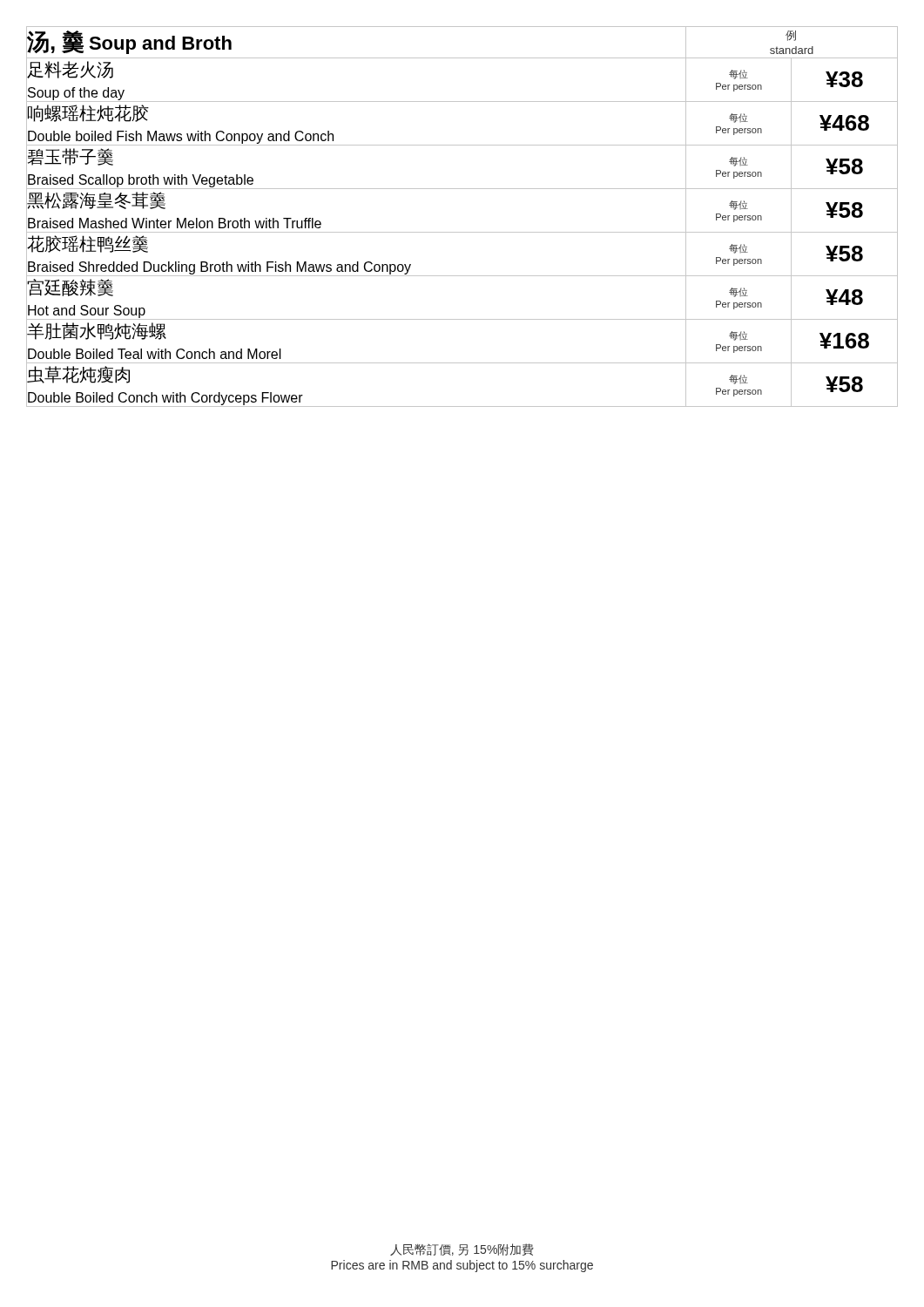The height and width of the screenshot is (1307, 924).
Task: Select the table that reads "羊肚菌水鸭炖海螺 Double Boiled"
Action: [x=462, y=341]
